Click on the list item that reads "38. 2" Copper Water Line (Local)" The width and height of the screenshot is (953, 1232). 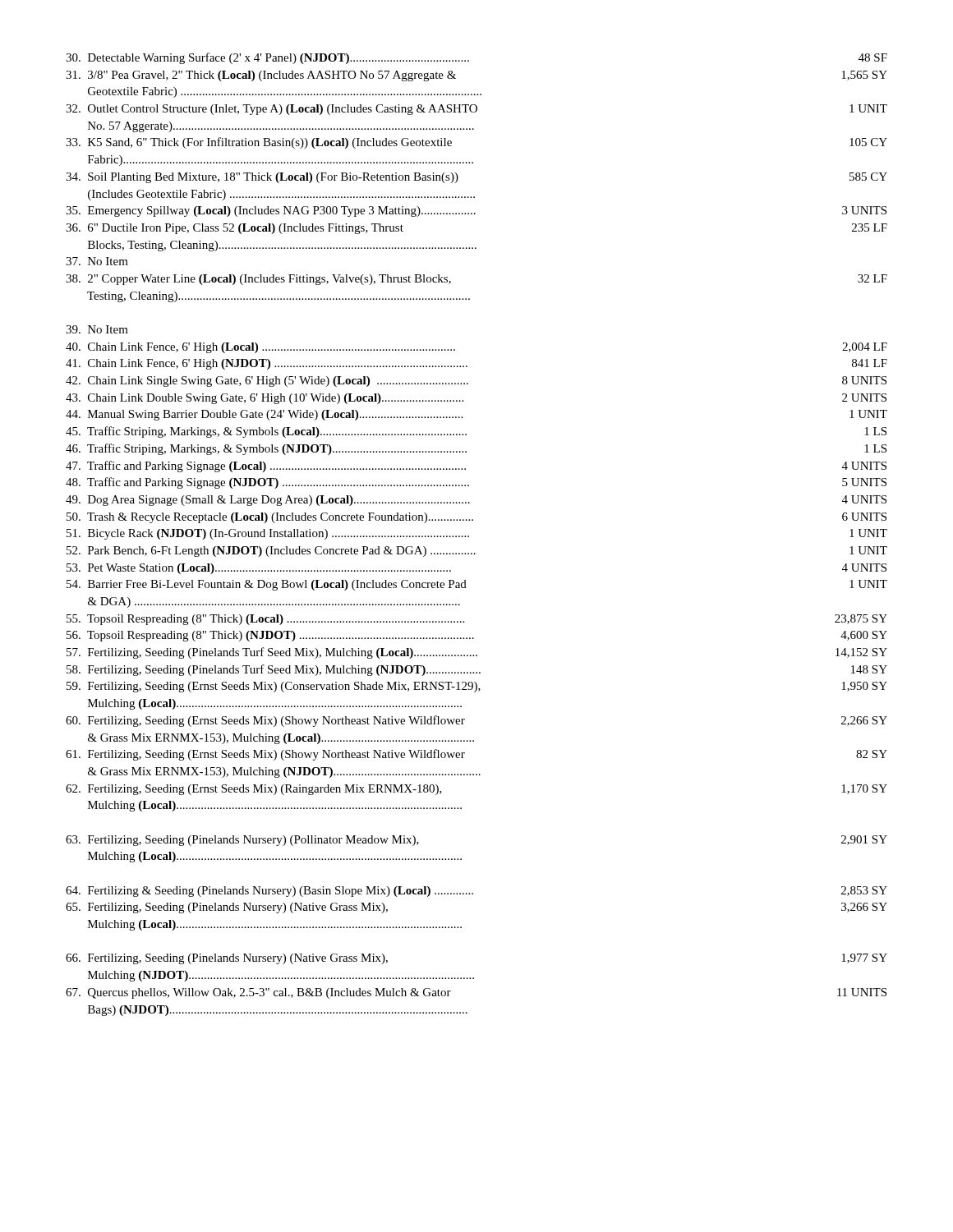[x=476, y=296]
